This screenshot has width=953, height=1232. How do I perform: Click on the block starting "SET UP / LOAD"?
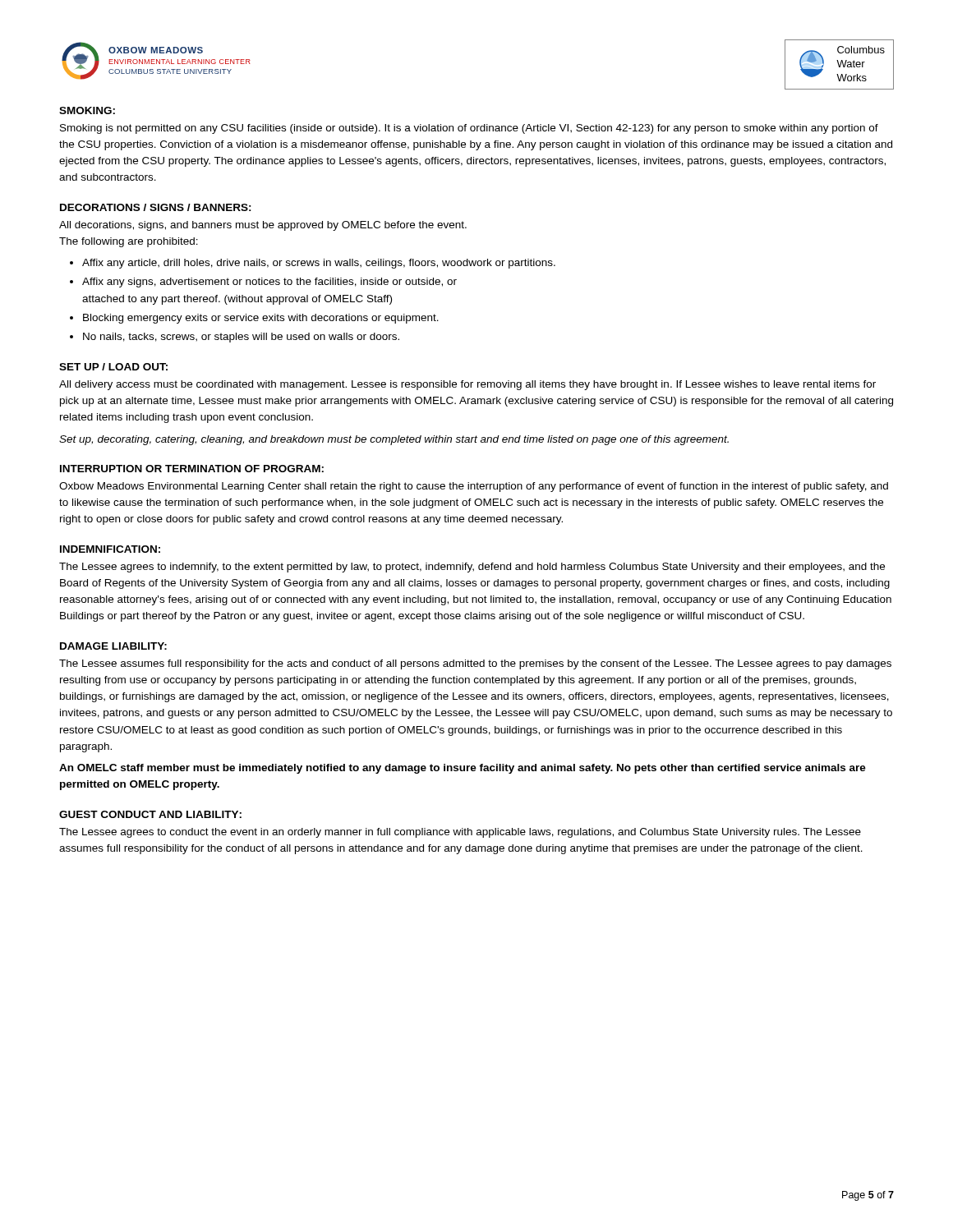tap(114, 367)
